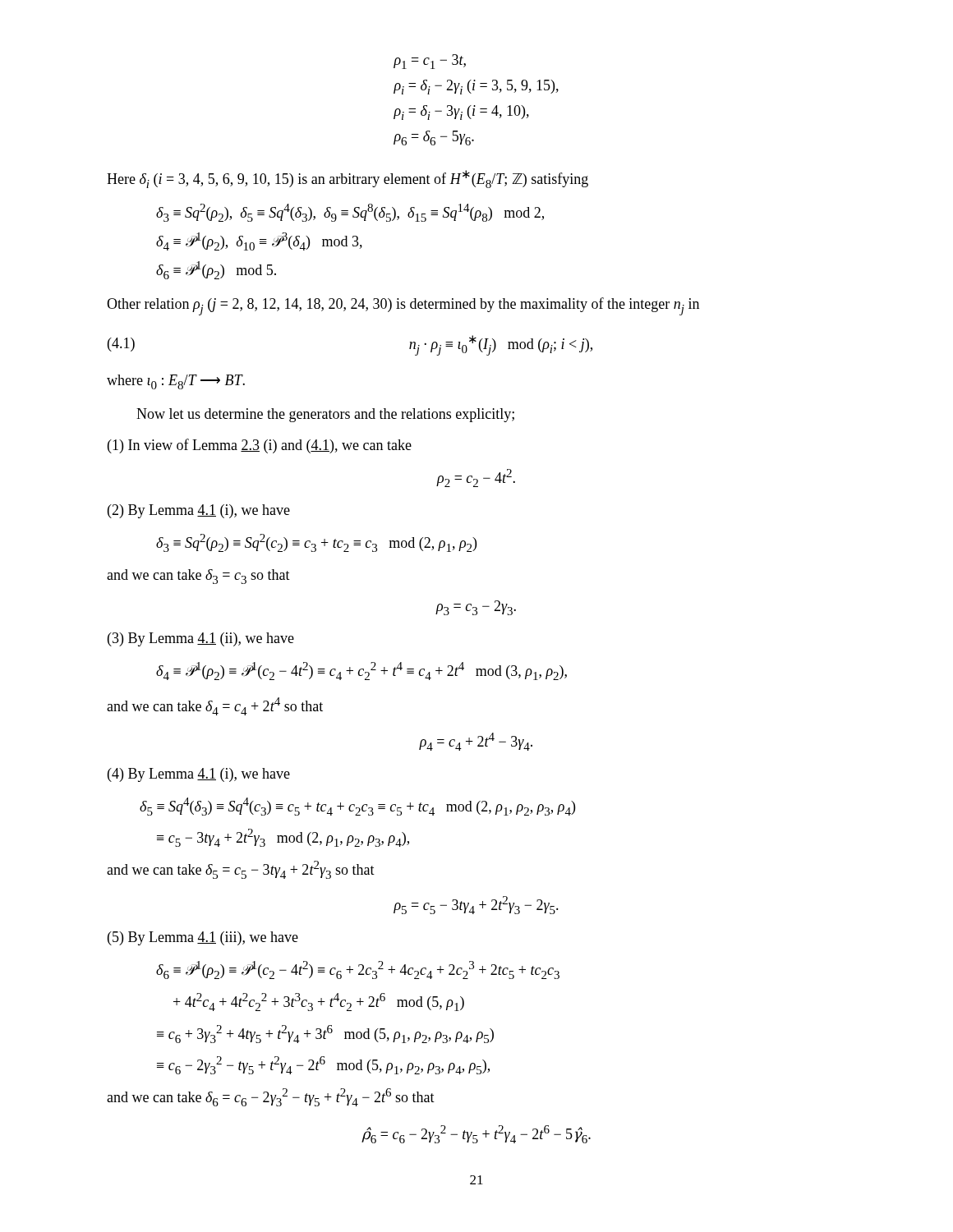
Task: Navigate to the region starting "(2) By Lemma 4.1 (i),"
Action: point(476,560)
